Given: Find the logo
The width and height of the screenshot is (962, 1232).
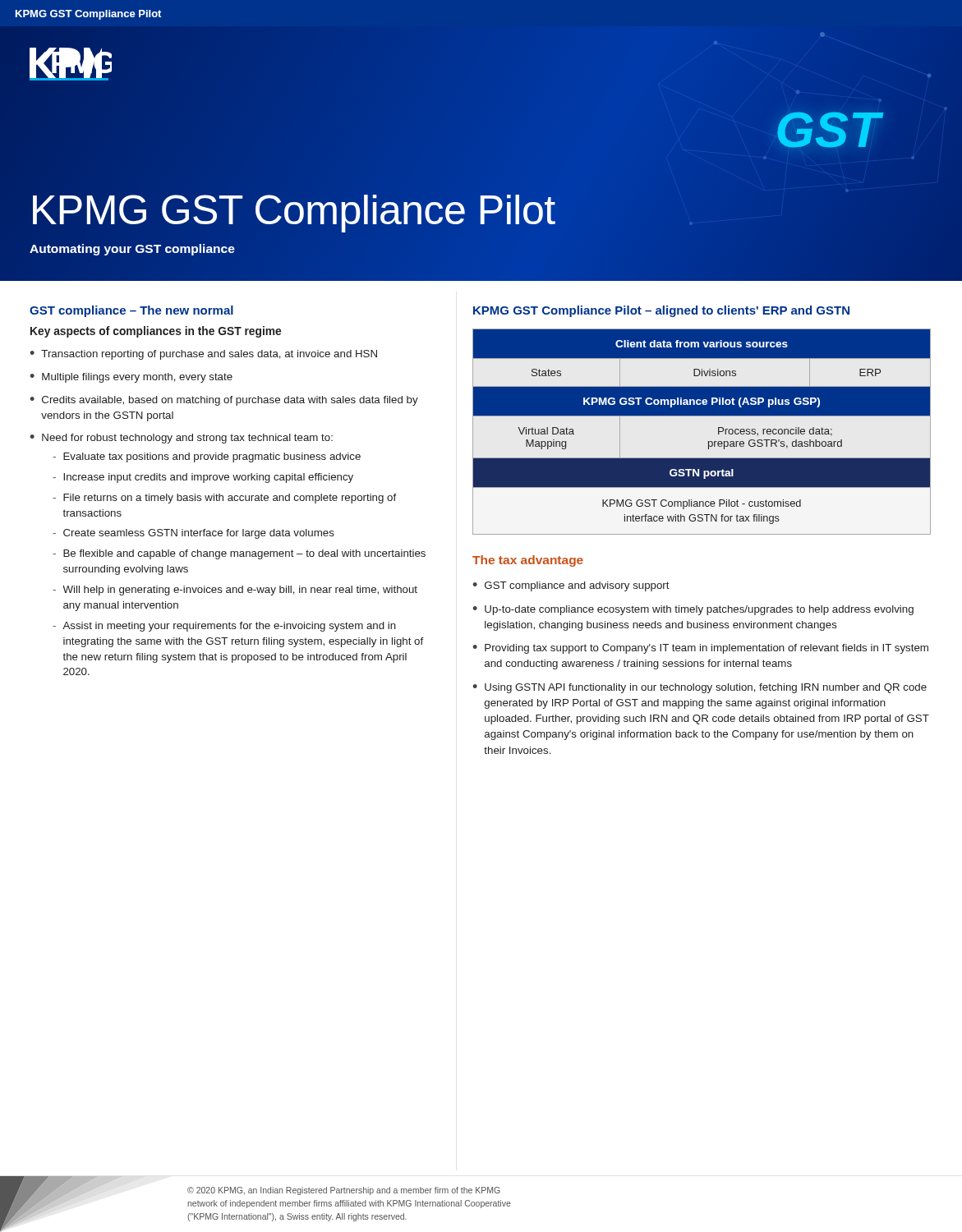Looking at the screenshot, I should pyautogui.click(x=66, y=66).
